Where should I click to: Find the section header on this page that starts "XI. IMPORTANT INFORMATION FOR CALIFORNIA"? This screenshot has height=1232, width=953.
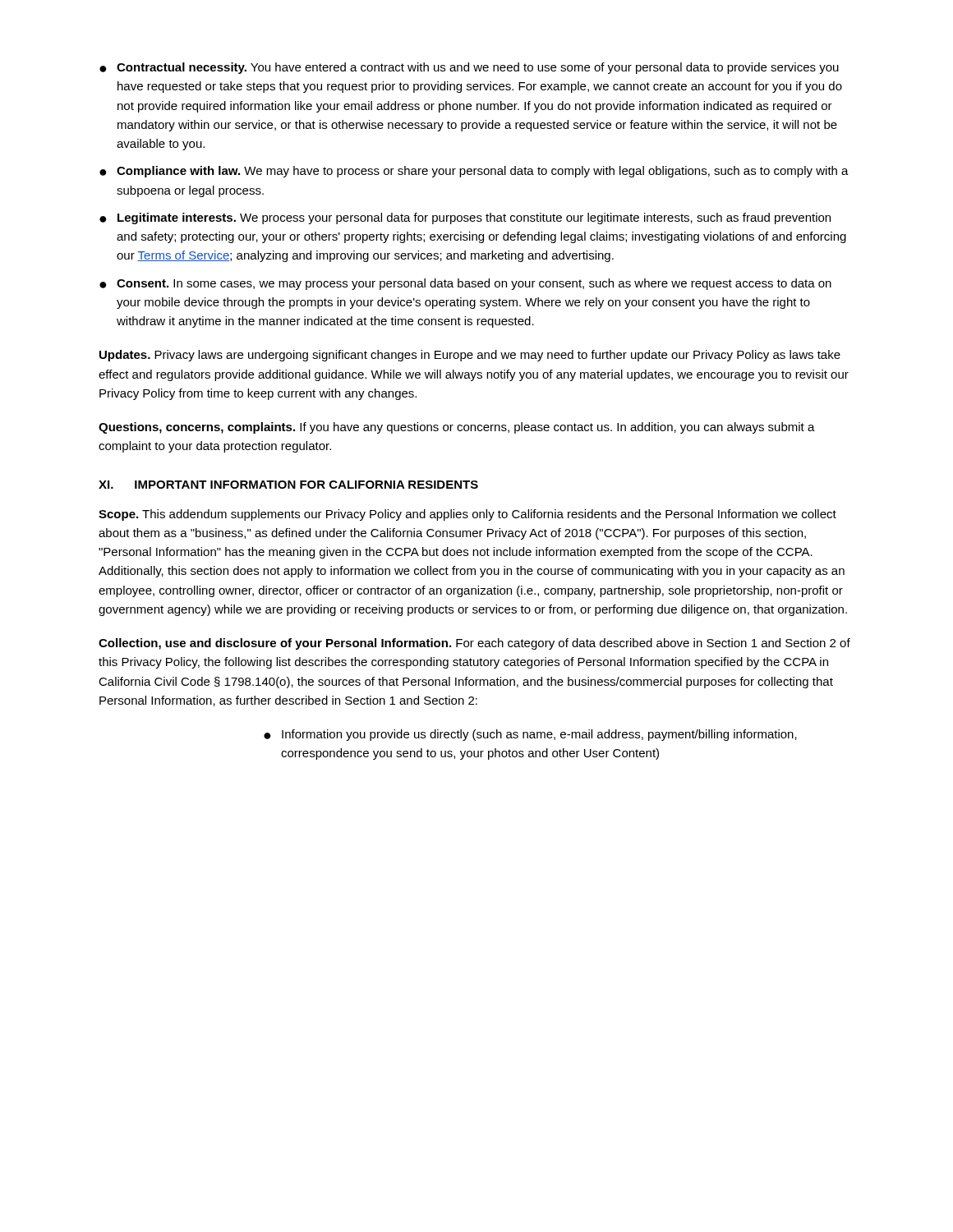pos(288,484)
